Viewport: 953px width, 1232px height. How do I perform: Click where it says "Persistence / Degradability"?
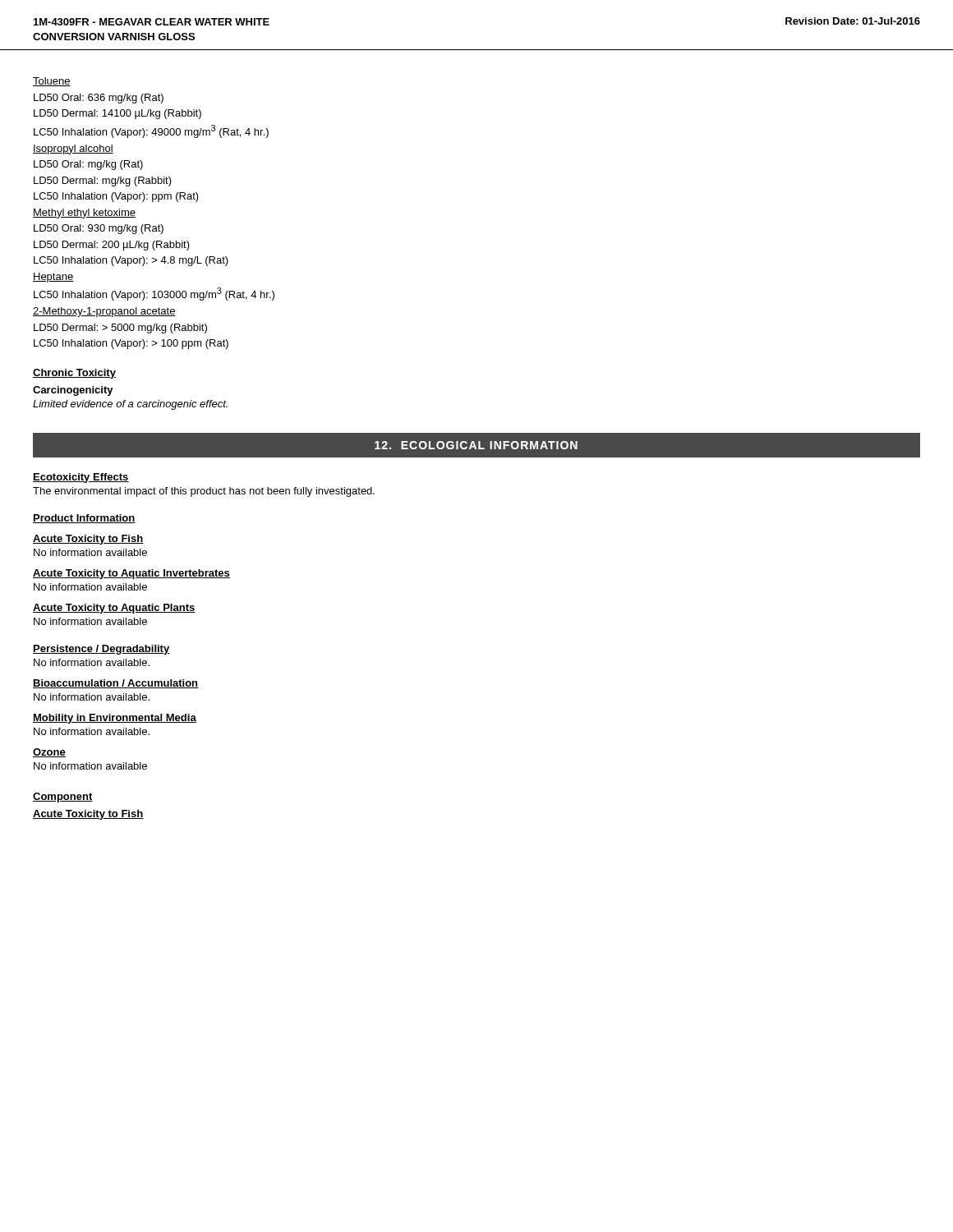tap(101, 648)
